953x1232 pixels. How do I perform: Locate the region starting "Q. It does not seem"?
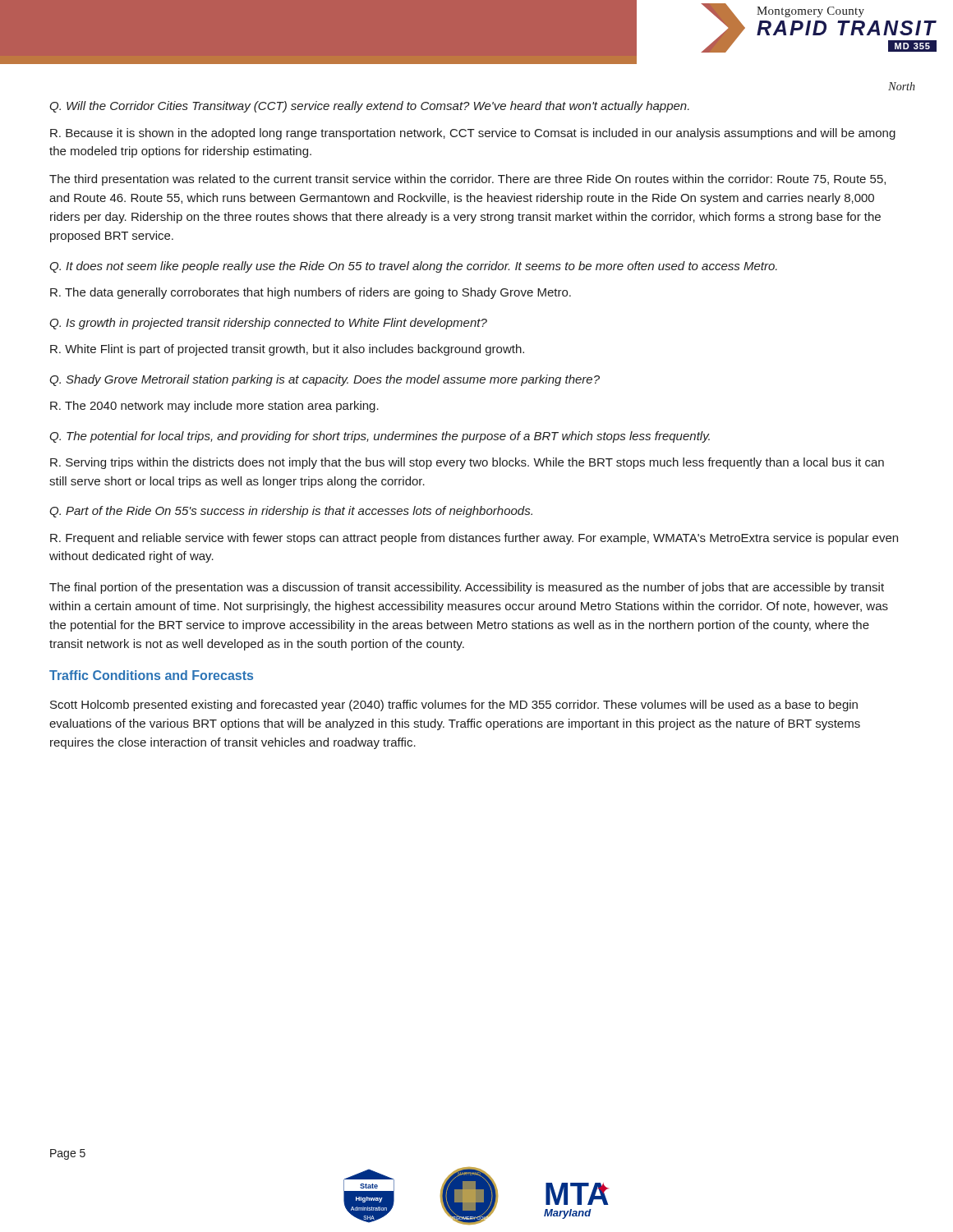[x=476, y=279]
